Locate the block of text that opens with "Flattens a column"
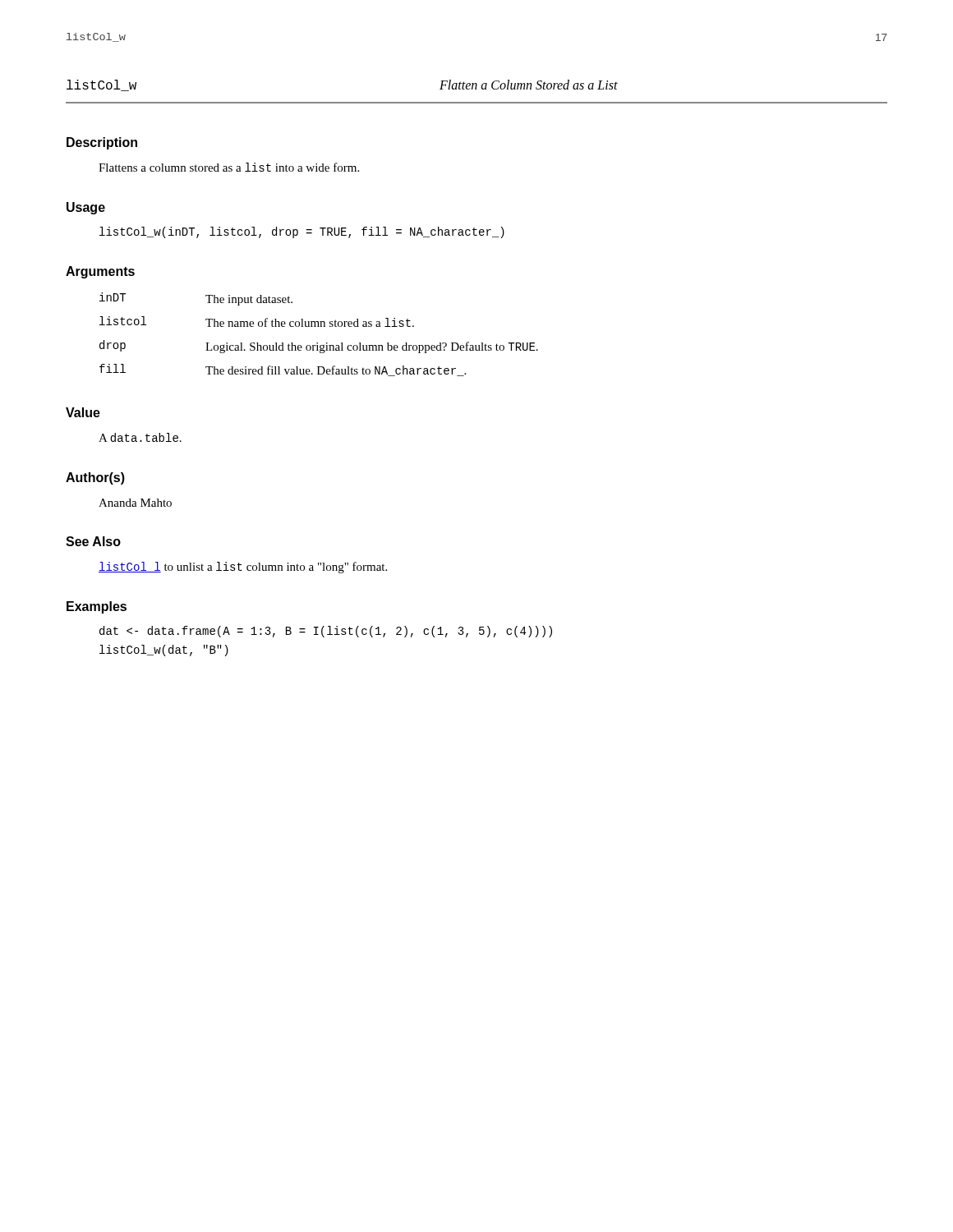Viewport: 953px width, 1232px height. point(229,168)
